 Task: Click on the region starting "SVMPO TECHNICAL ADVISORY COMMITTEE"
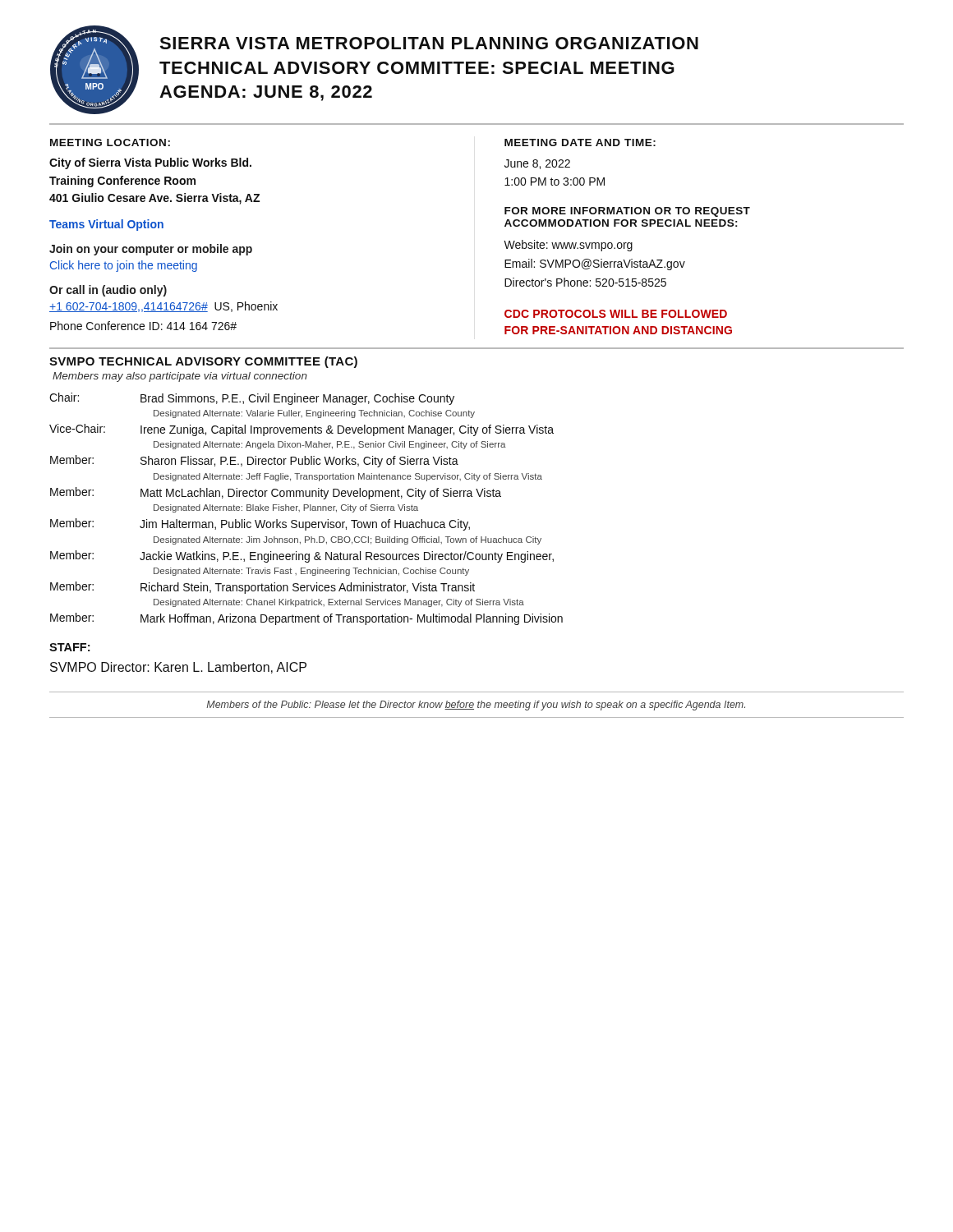[x=203, y=362]
